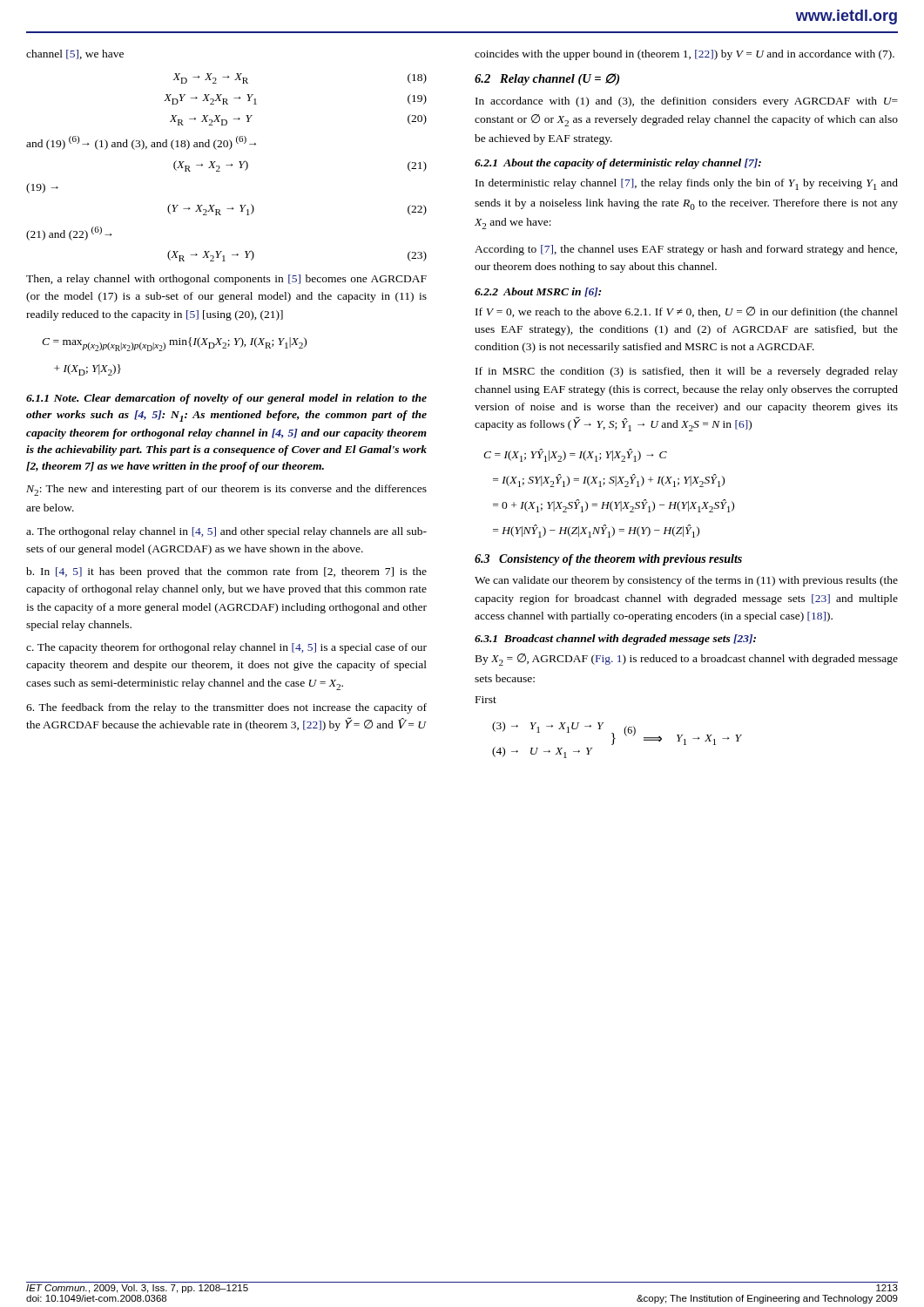Find the block on this page that starts "c. The capacity theorem for orthogonal relay channel"

[x=226, y=666]
